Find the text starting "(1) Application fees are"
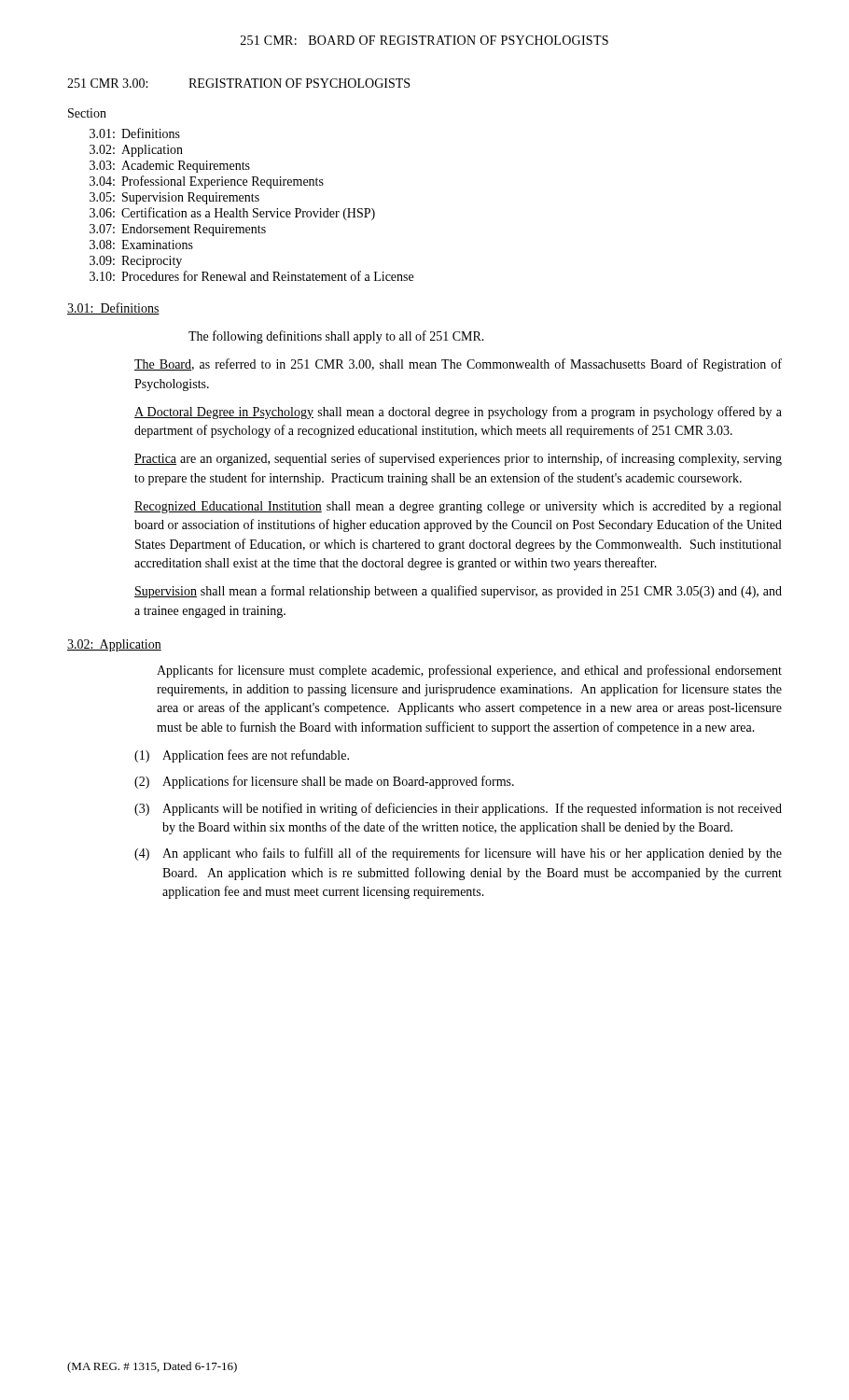849x1400 pixels. 242,756
